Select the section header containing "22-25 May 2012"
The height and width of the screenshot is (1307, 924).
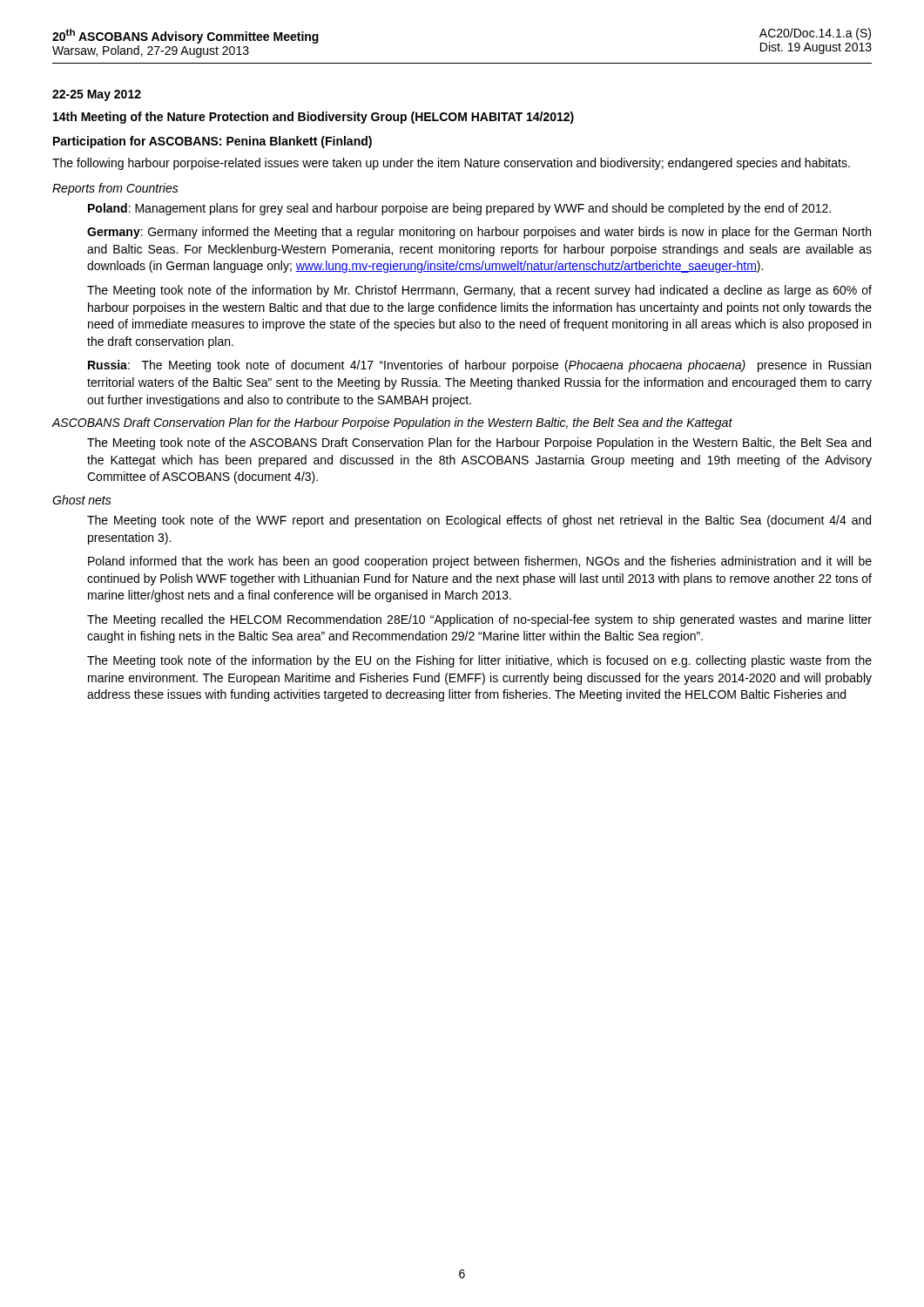[x=97, y=94]
